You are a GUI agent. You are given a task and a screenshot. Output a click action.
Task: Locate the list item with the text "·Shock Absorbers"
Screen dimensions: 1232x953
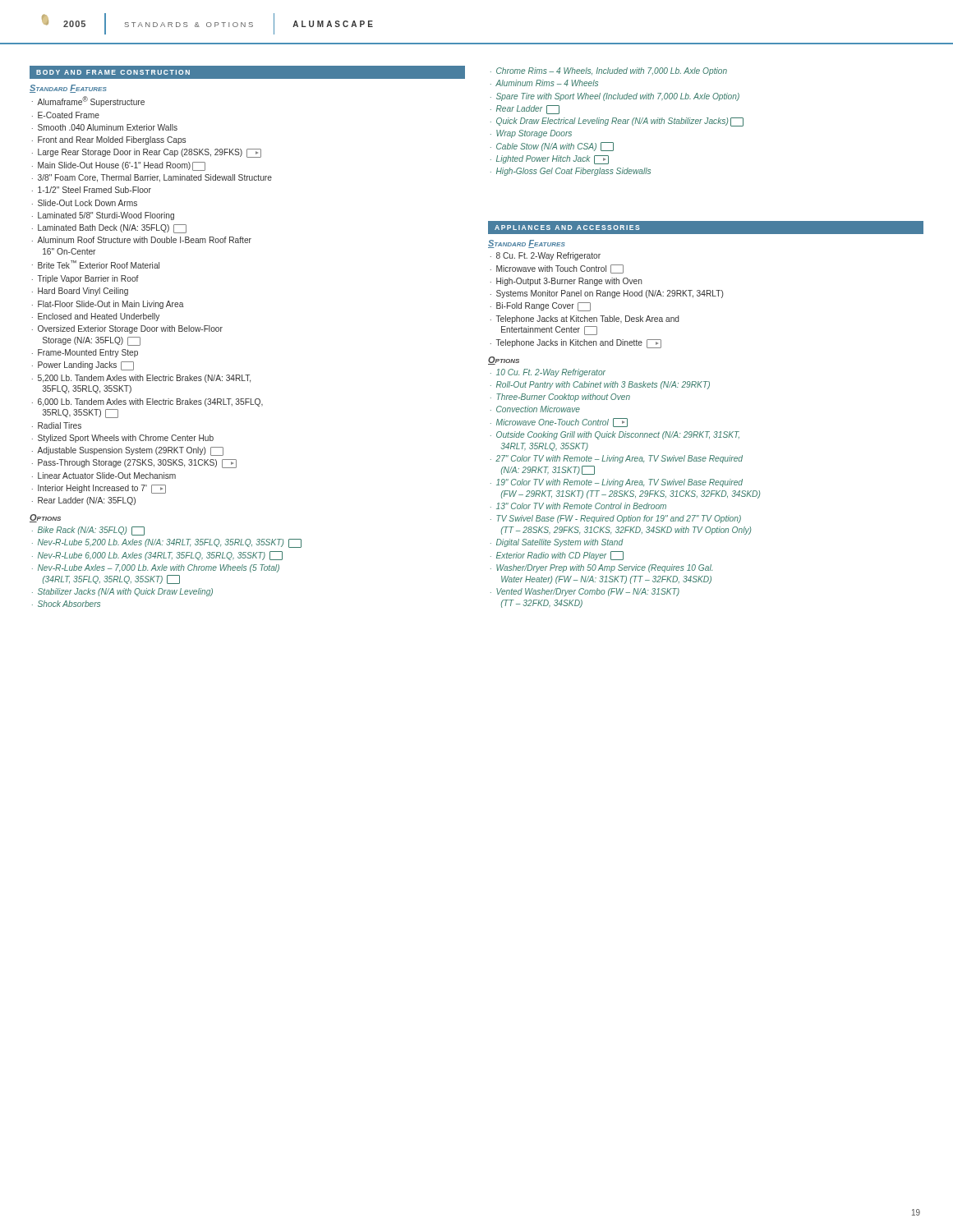pyautogui.click(x=66, y=604)
